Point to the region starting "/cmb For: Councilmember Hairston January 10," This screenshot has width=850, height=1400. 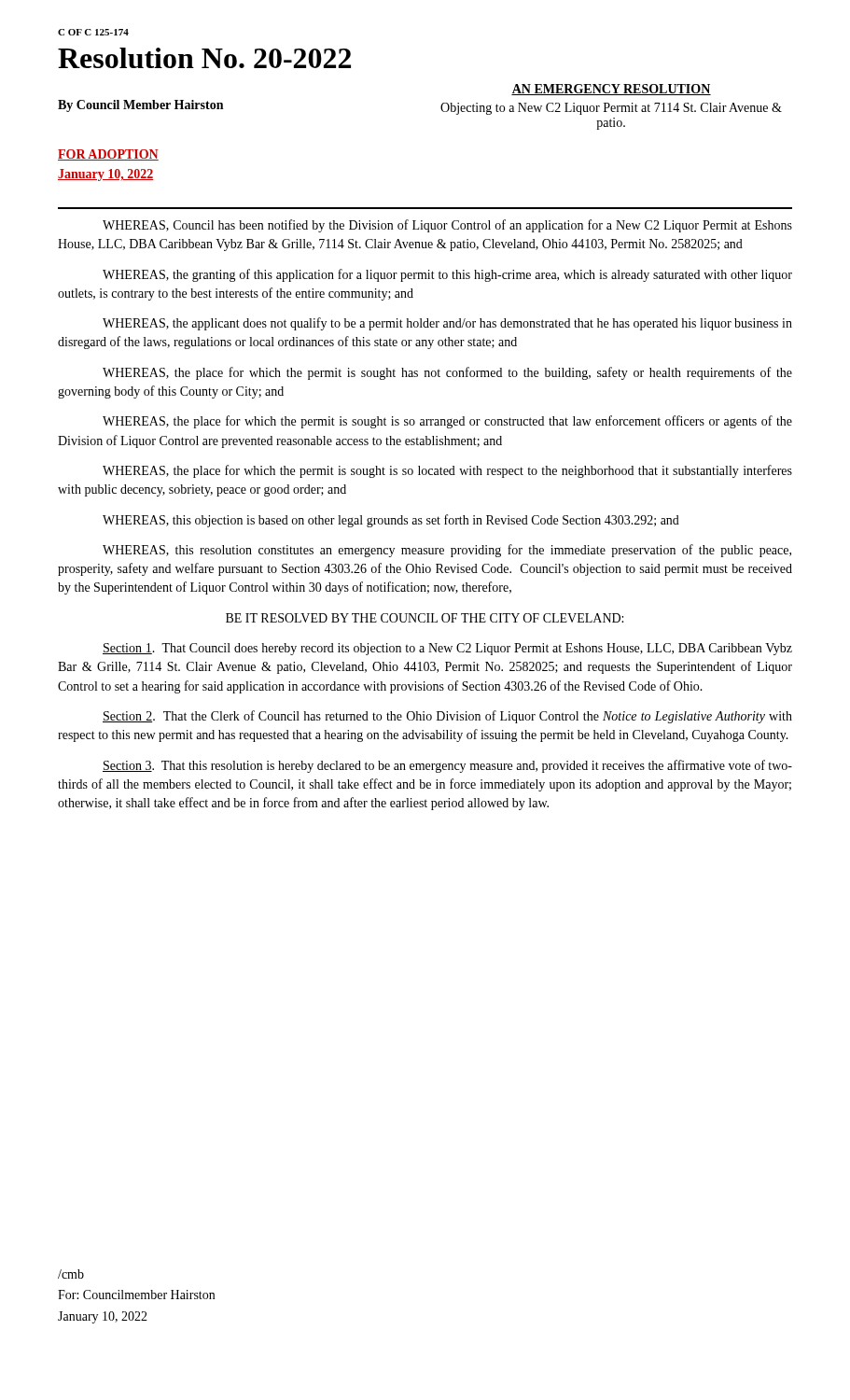pyautogui.click(x=137, y=1295)
